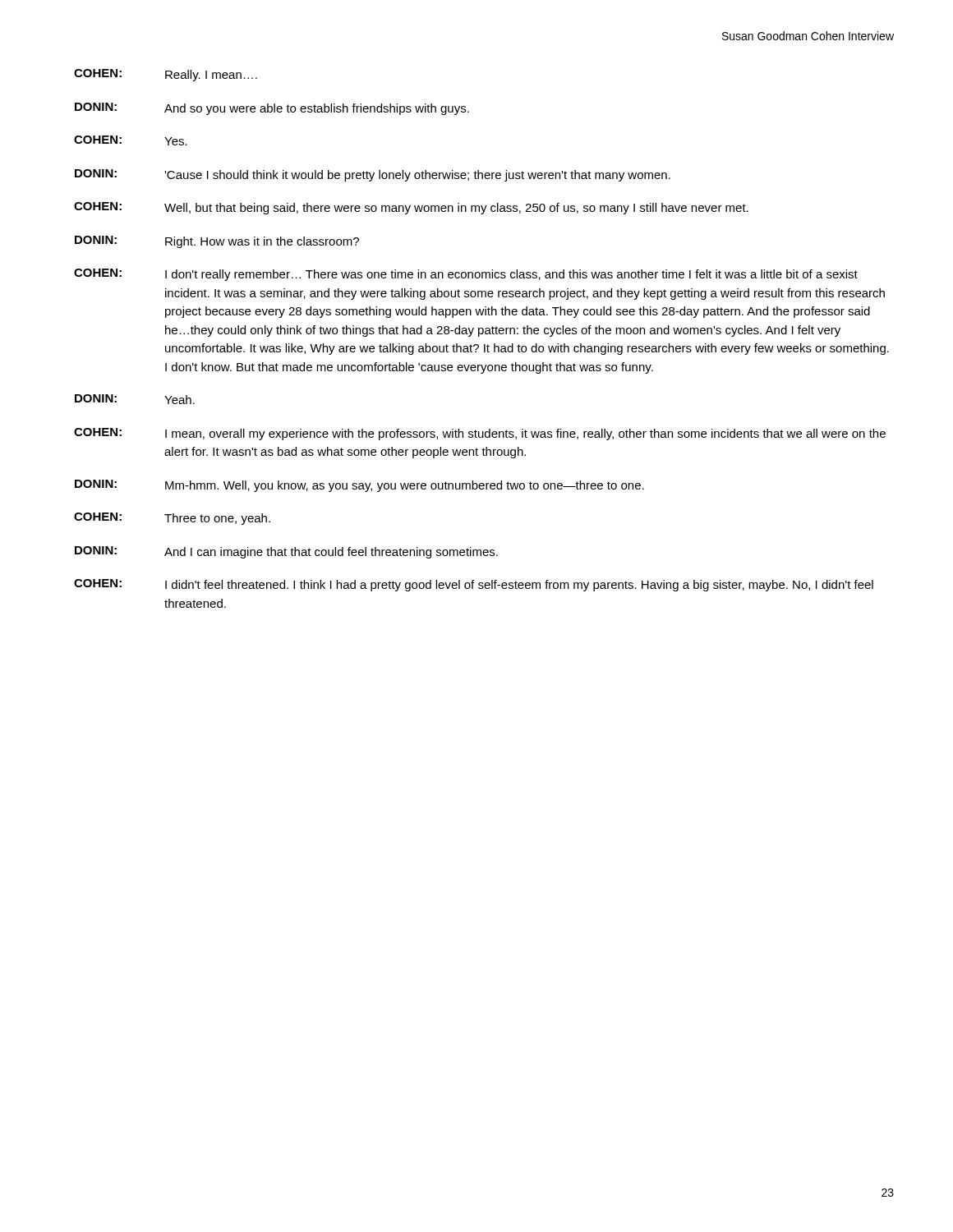Viewport: 953px width, 1232px height.
Task: Point to "COHEN: Three to one, yeah."
Action: (x=172, y=519)
